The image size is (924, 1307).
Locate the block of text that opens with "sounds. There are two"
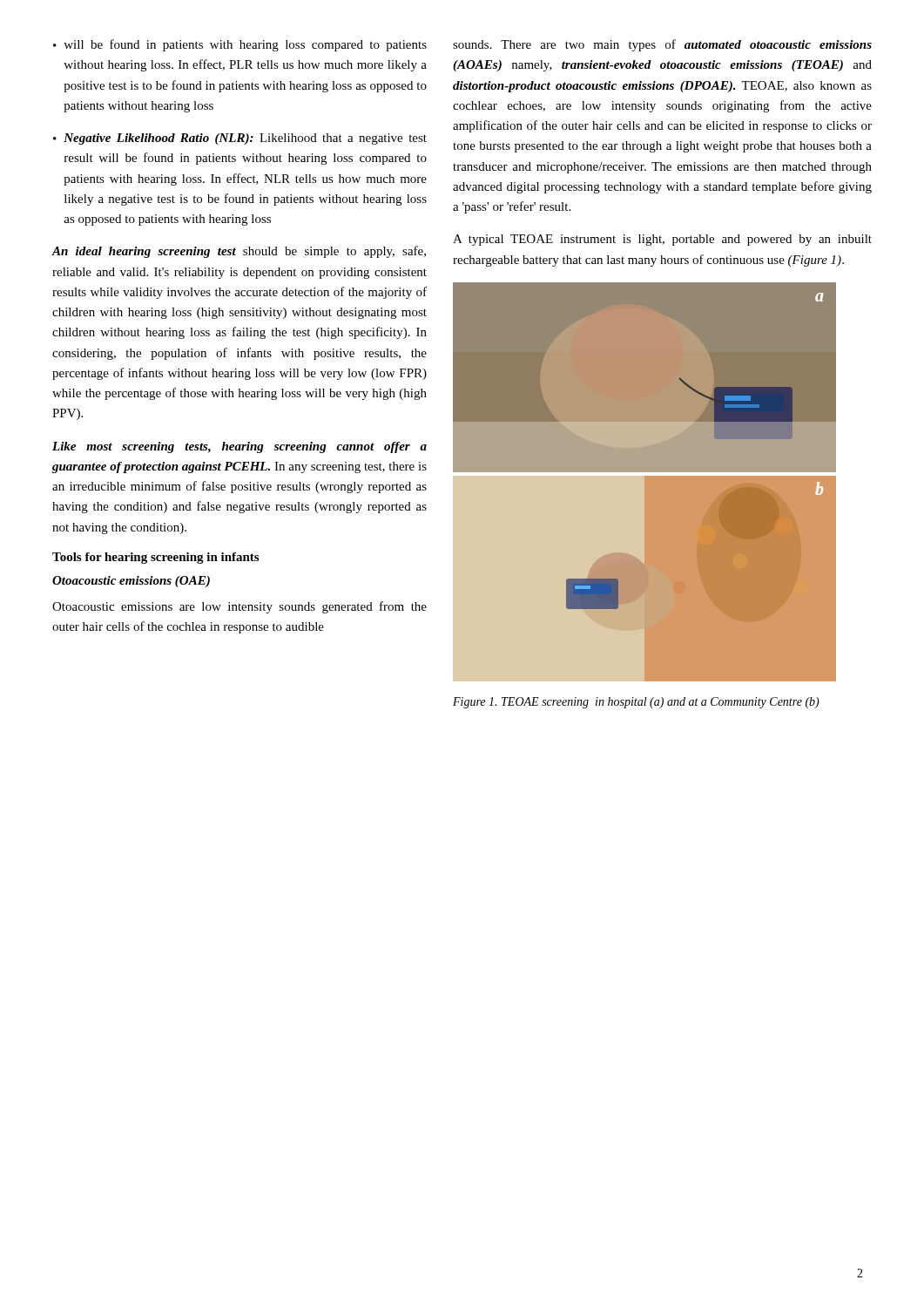(x=662, y=125)
